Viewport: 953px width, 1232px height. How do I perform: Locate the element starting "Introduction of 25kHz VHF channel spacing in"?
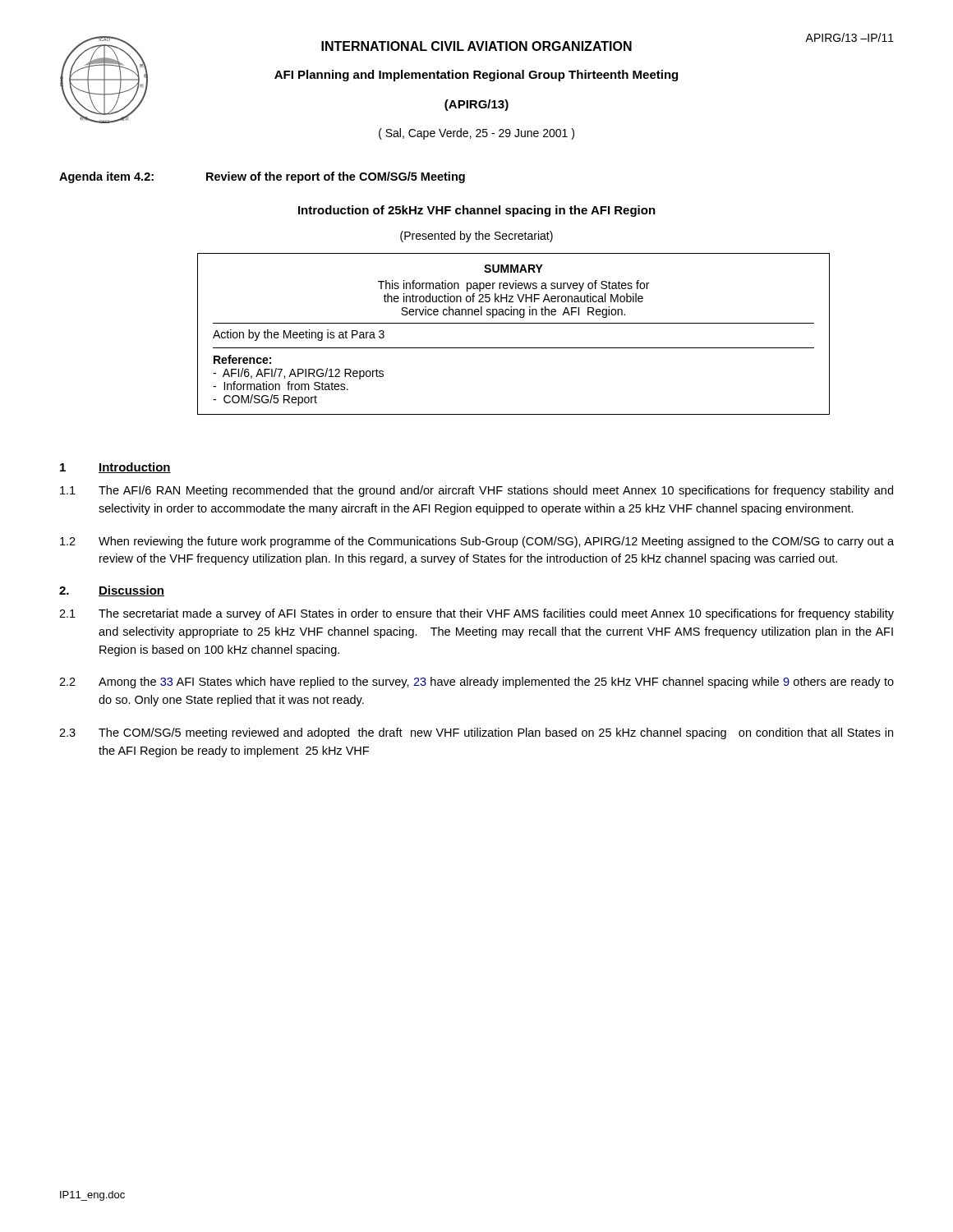[x=476, y=210]
